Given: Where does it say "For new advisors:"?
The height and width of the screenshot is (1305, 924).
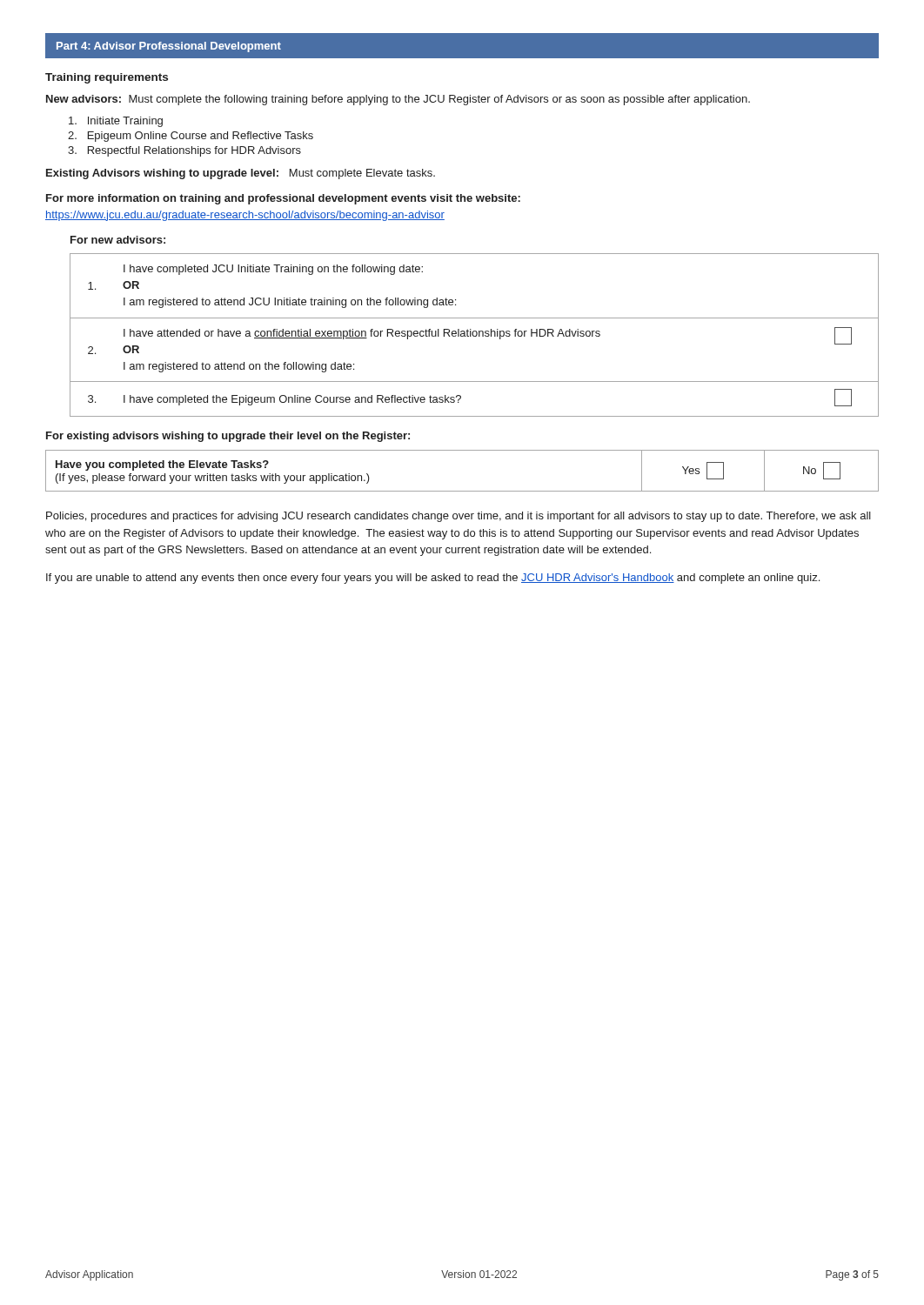Looking at the screenshot, I should (x=118, y=240).
